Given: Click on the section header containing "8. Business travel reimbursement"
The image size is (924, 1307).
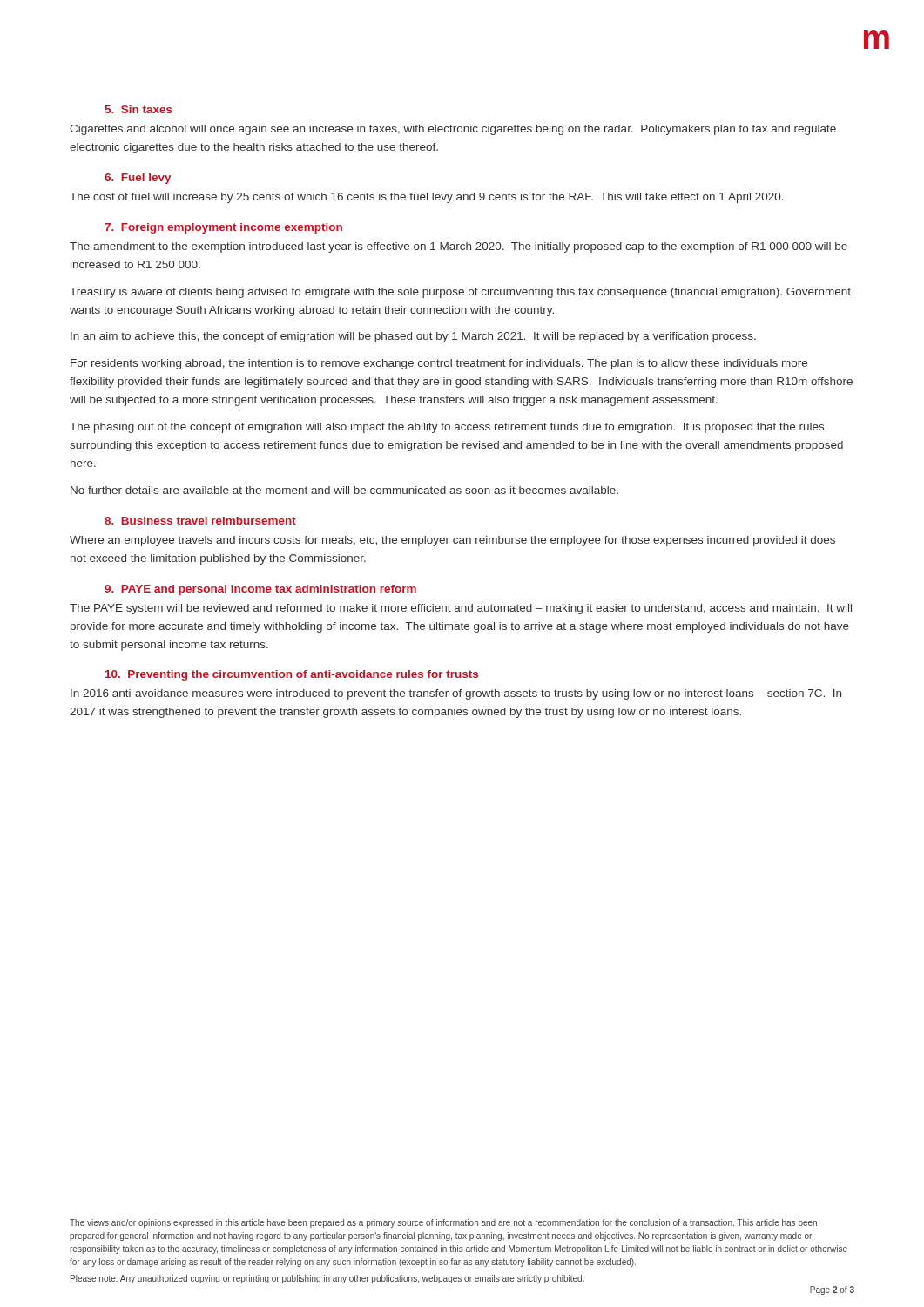Looking at the screenshot, I should click(200, 520).
